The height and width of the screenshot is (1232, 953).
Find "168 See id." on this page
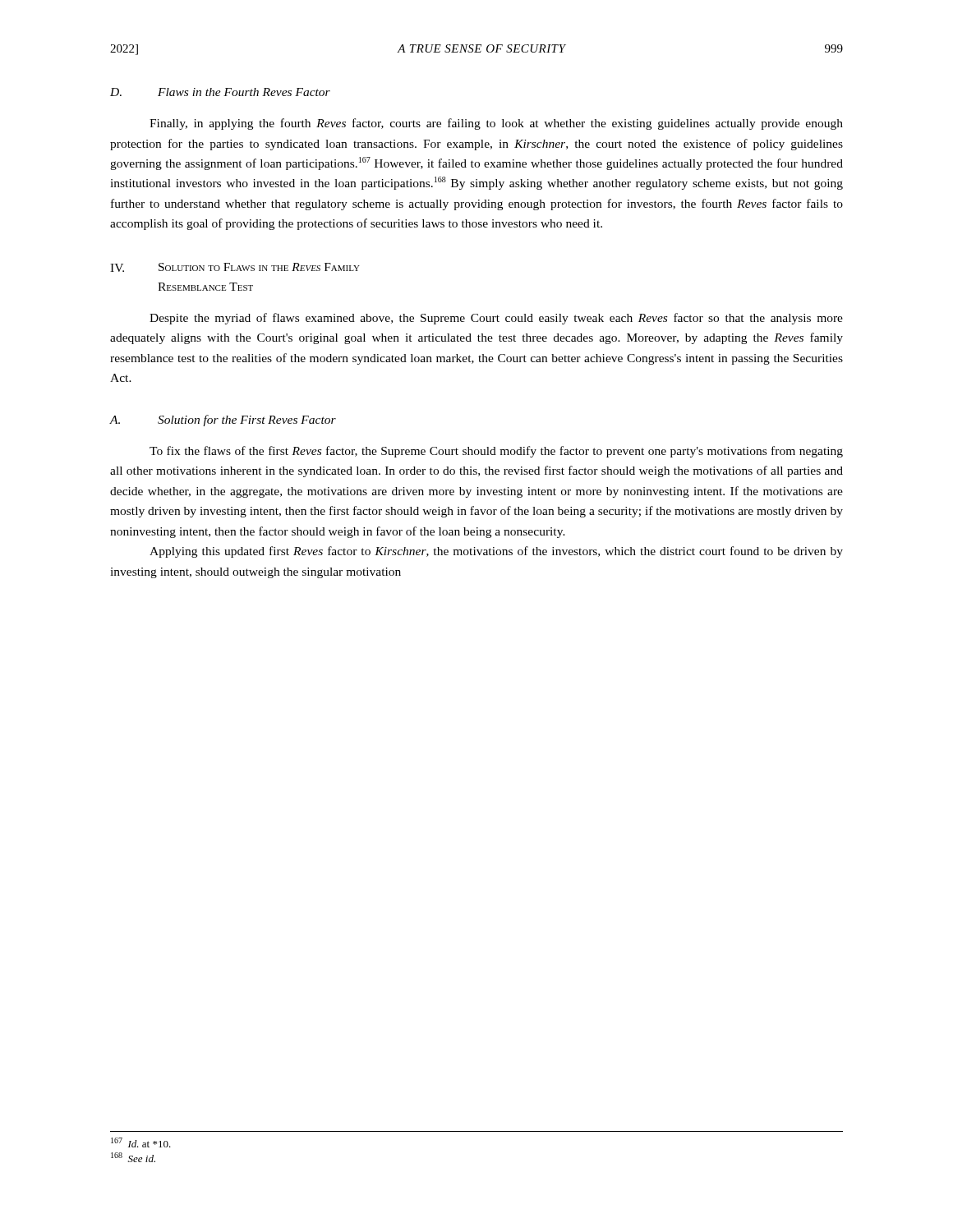[x=133, y=1158]
